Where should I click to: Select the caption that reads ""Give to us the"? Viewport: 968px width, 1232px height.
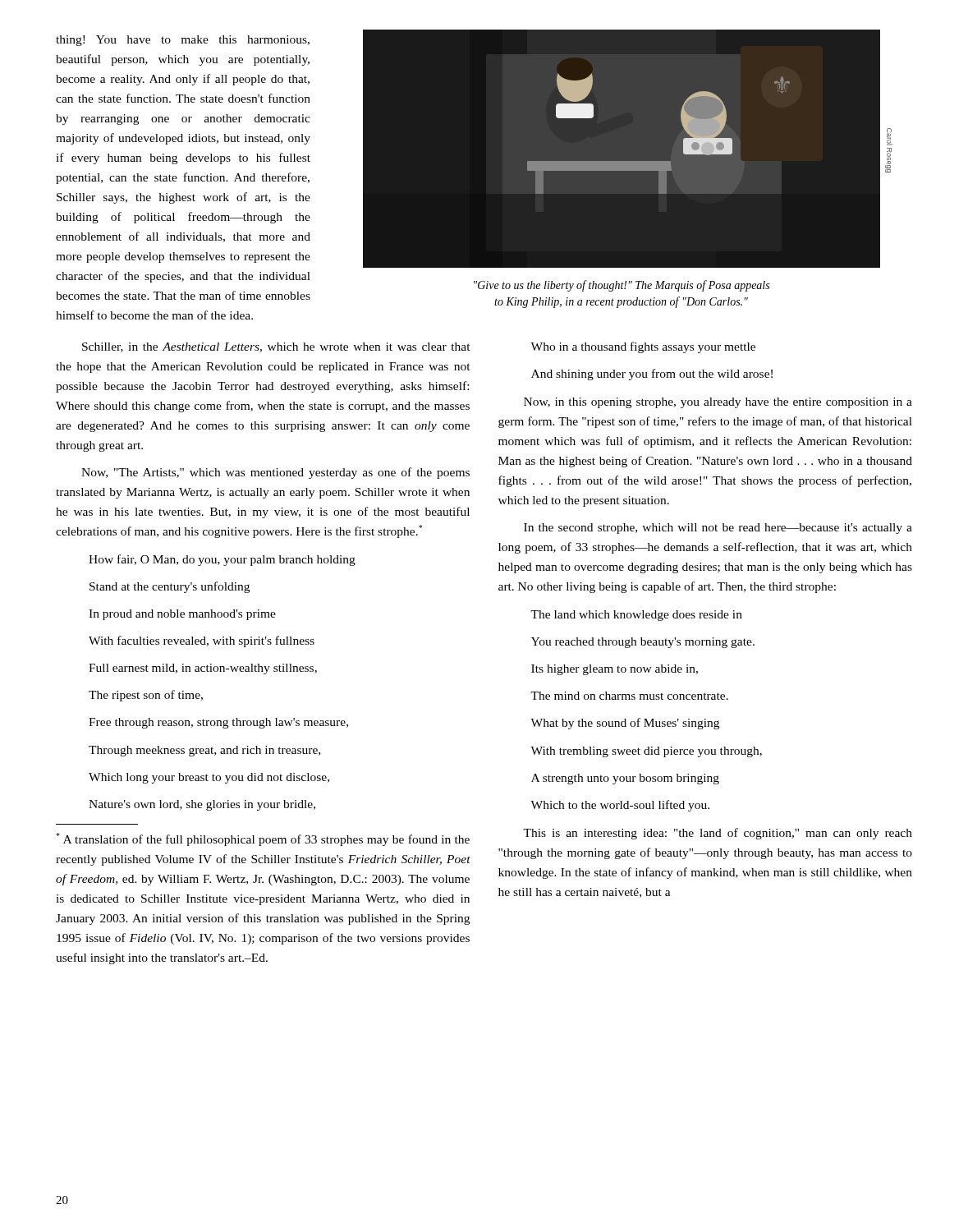click(x=621, y=294)
